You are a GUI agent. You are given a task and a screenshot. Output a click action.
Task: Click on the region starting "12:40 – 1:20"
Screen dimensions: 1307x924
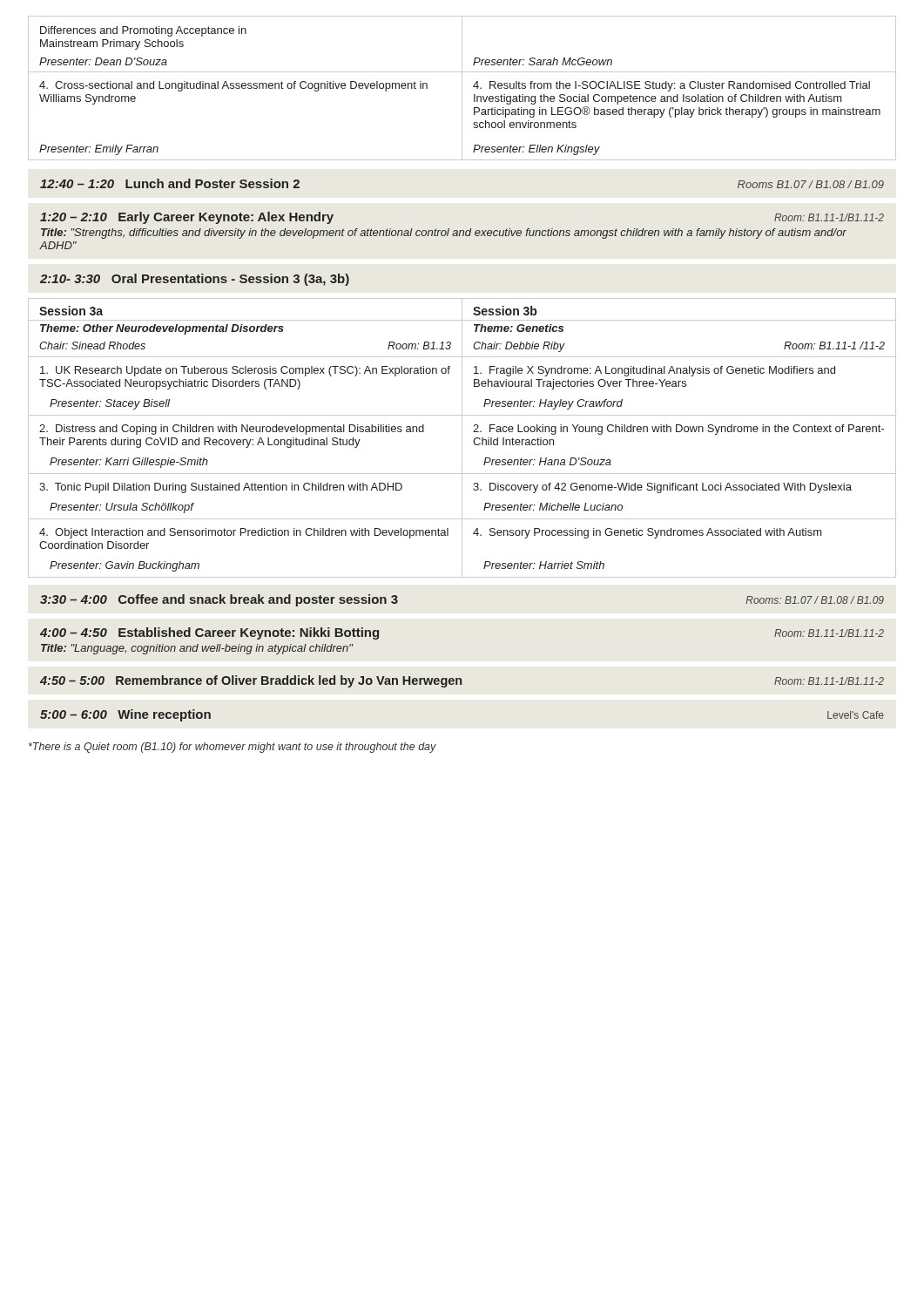pyautogui.click(x=92, y=183)
